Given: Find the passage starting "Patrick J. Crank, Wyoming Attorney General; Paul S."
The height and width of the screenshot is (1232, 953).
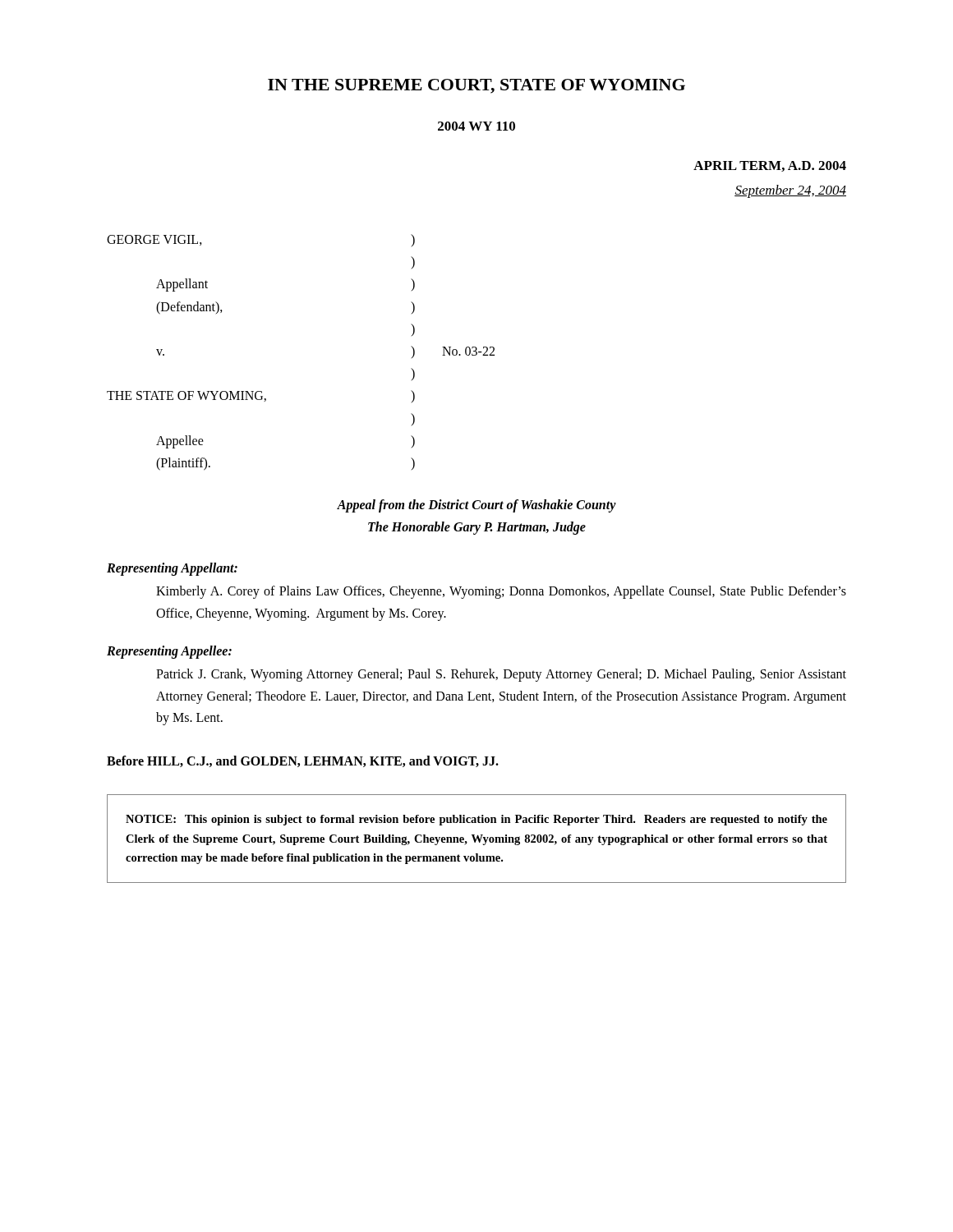Looking at the screenshot, I should click(501, 696).
